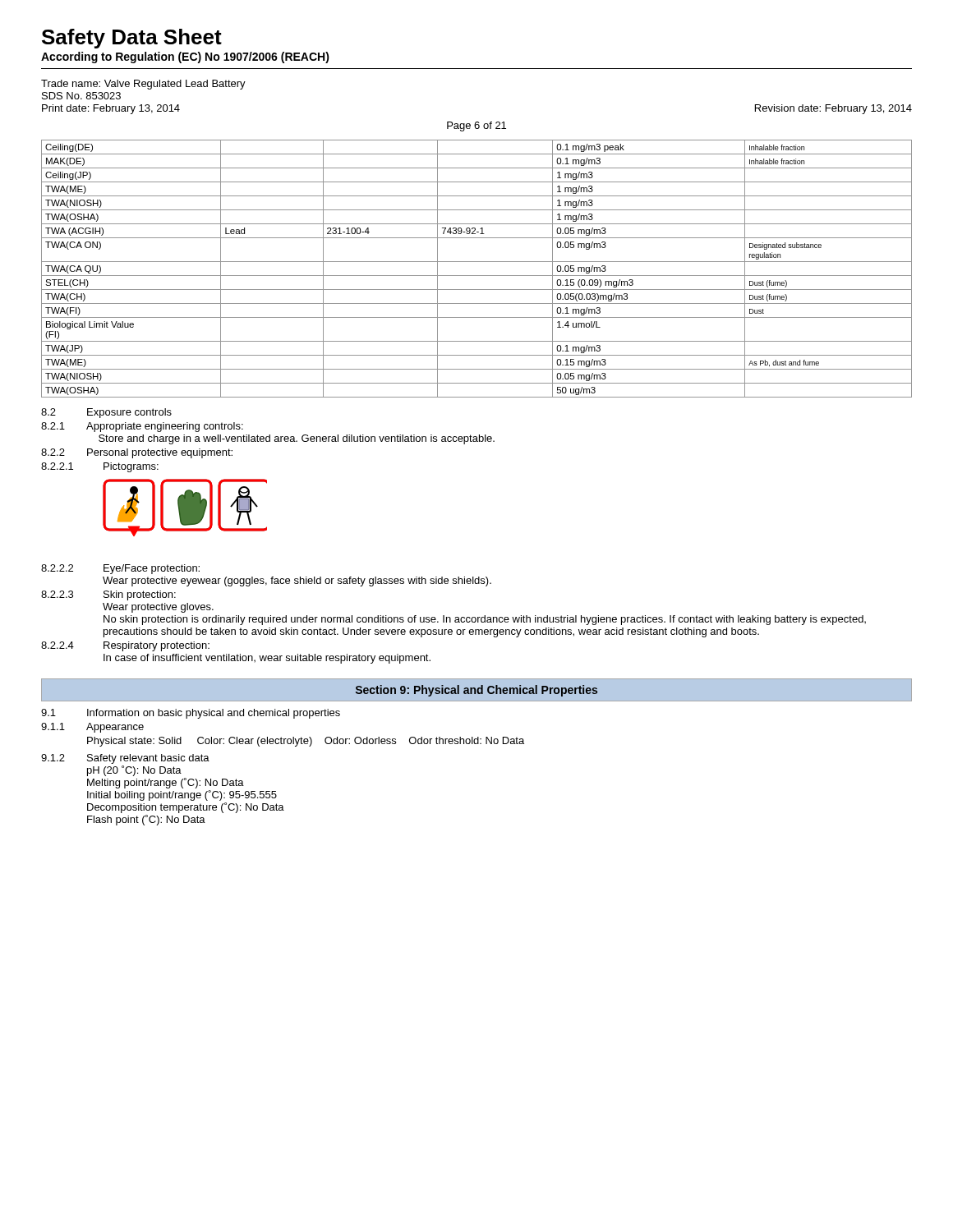Where is the passage that starts "8.2.1 Appropriate engineering controls:"?
The image size is (953, 1232).
point(476,432)
